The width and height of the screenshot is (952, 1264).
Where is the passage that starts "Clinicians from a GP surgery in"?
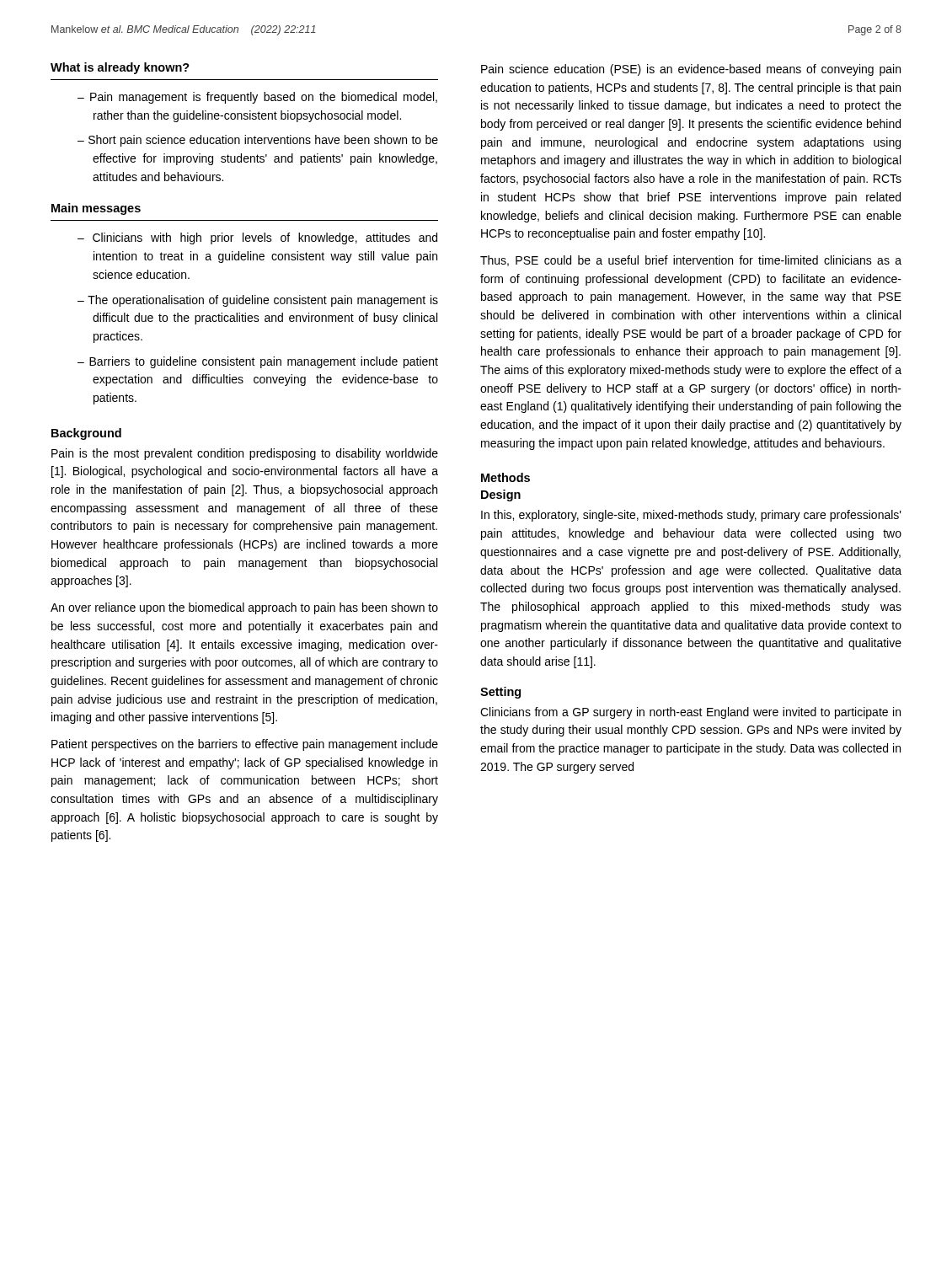coord(691,739)
